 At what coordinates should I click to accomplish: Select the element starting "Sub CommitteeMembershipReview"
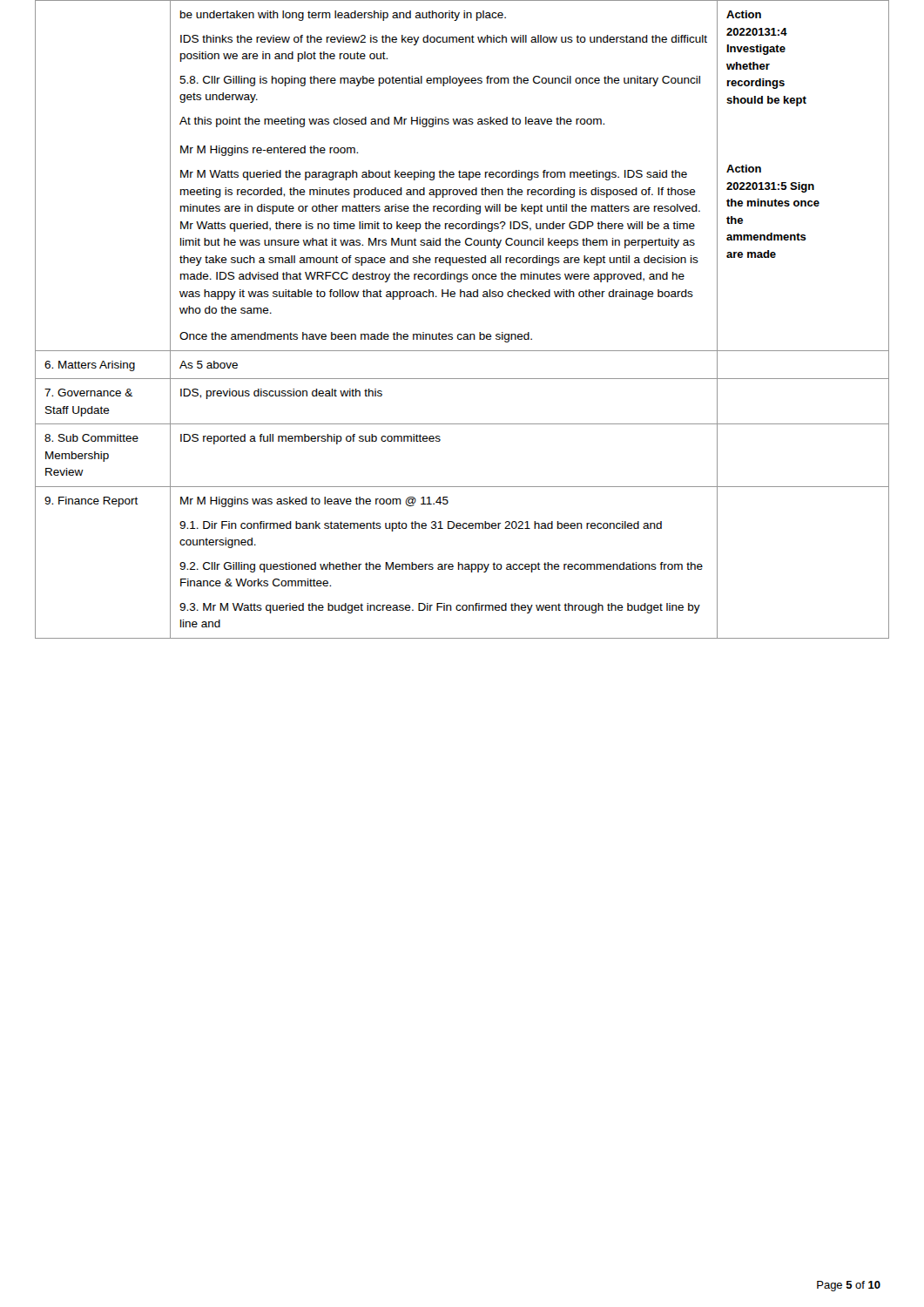click(91, 455)
